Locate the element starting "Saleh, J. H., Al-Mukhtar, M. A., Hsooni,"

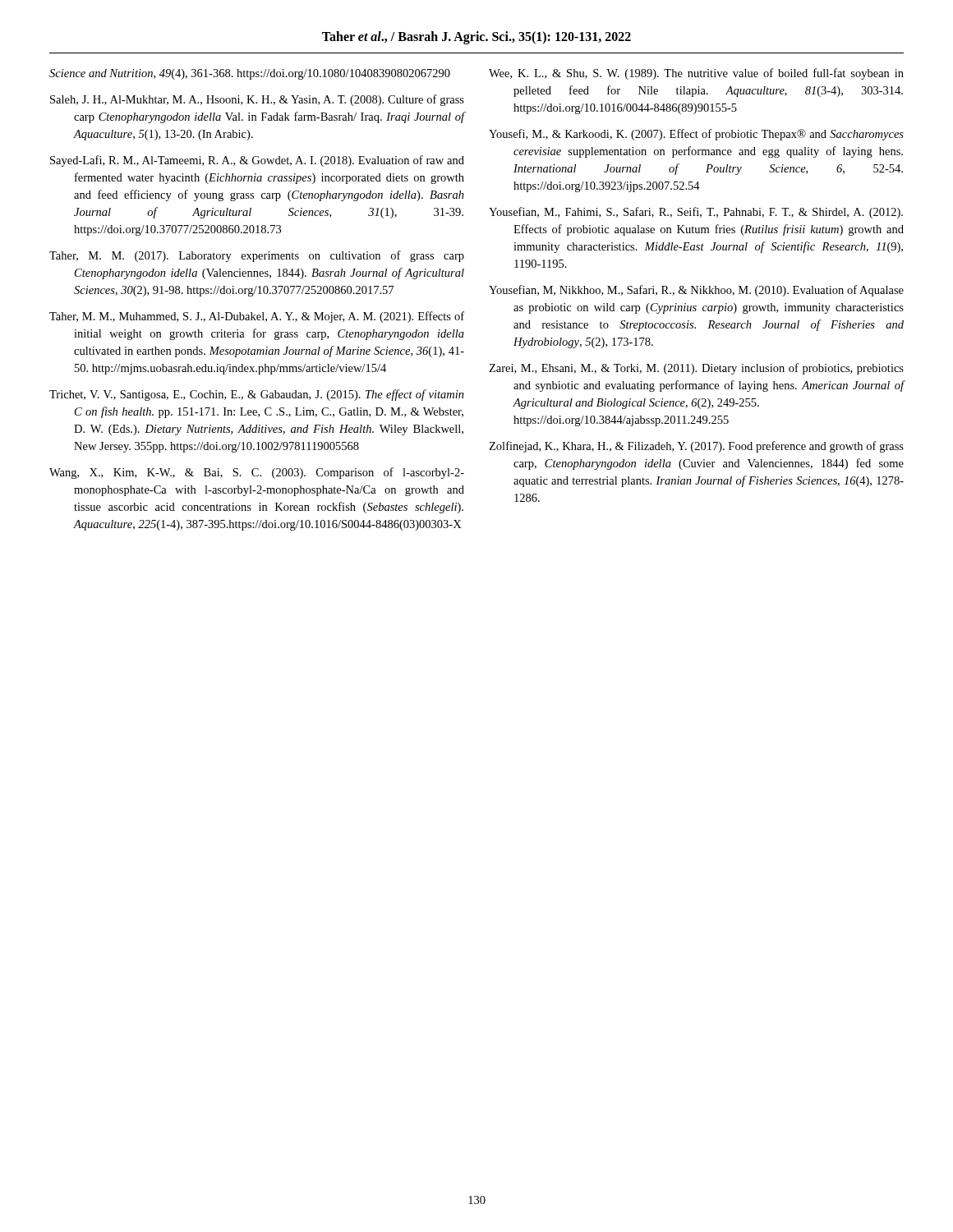(257, 117)
